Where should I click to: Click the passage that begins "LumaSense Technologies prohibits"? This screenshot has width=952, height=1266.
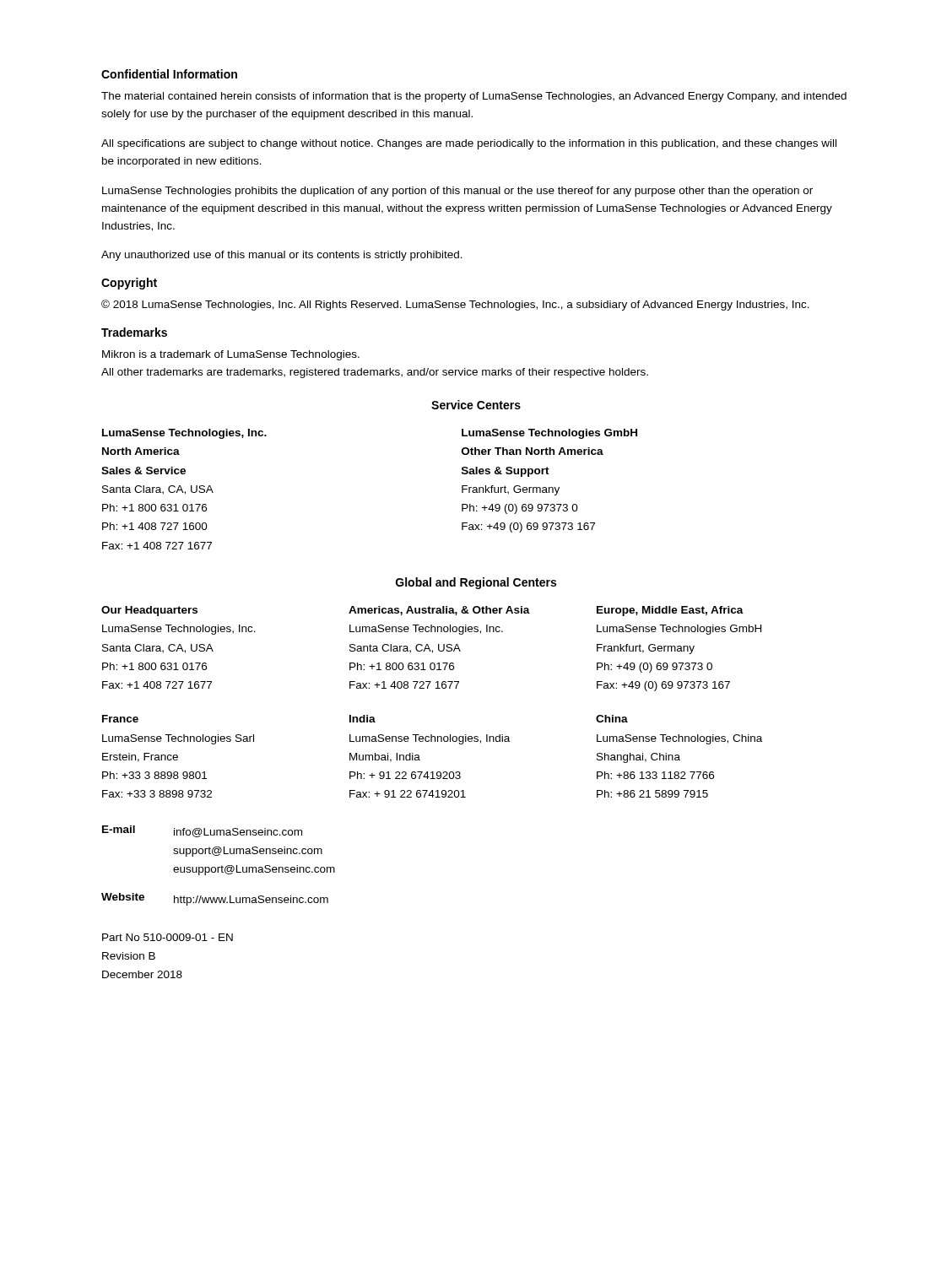tap(467, 208)
